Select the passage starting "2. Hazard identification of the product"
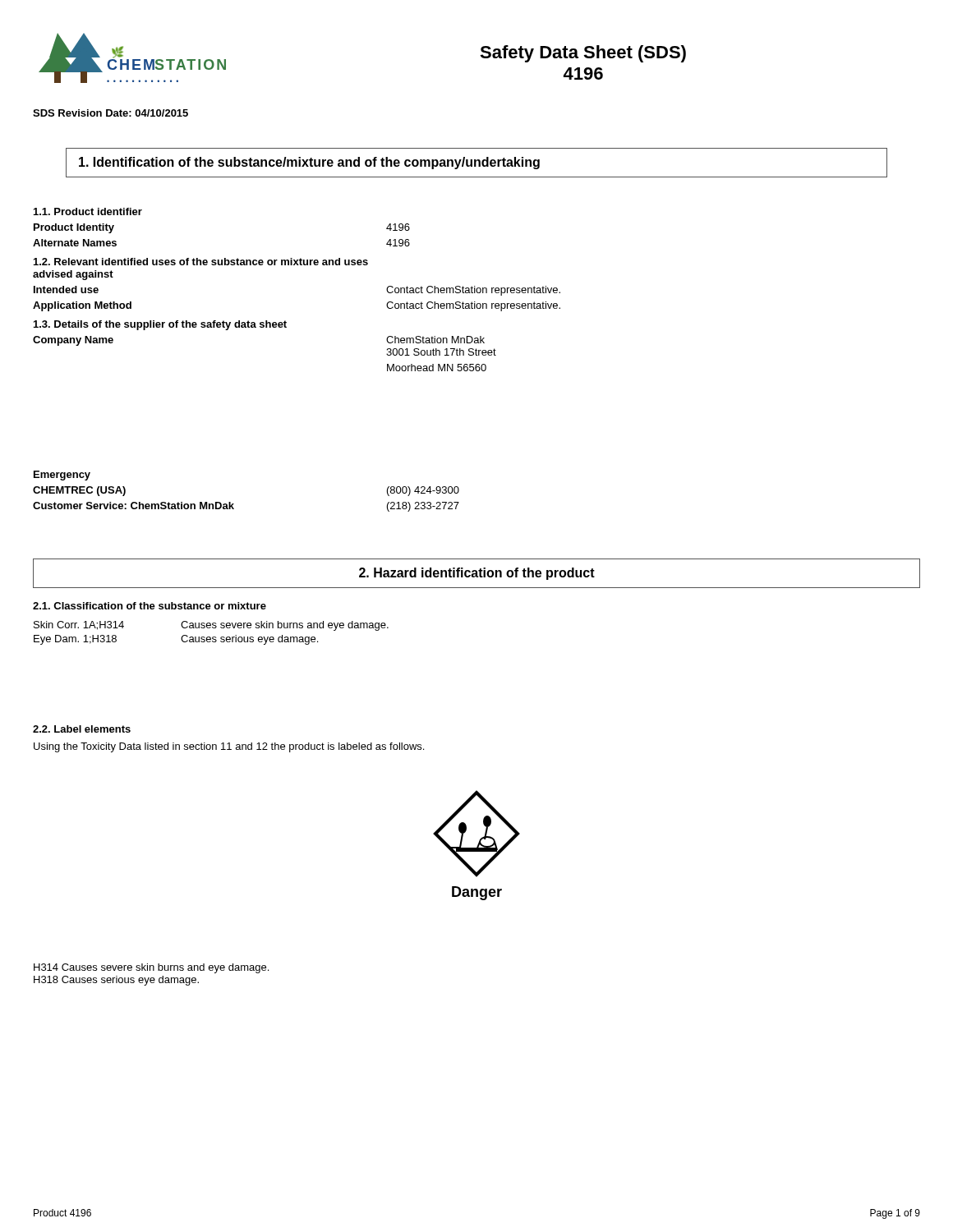Image resolution: width=953 pixels, height=1232 pixels. pos(476,573)
